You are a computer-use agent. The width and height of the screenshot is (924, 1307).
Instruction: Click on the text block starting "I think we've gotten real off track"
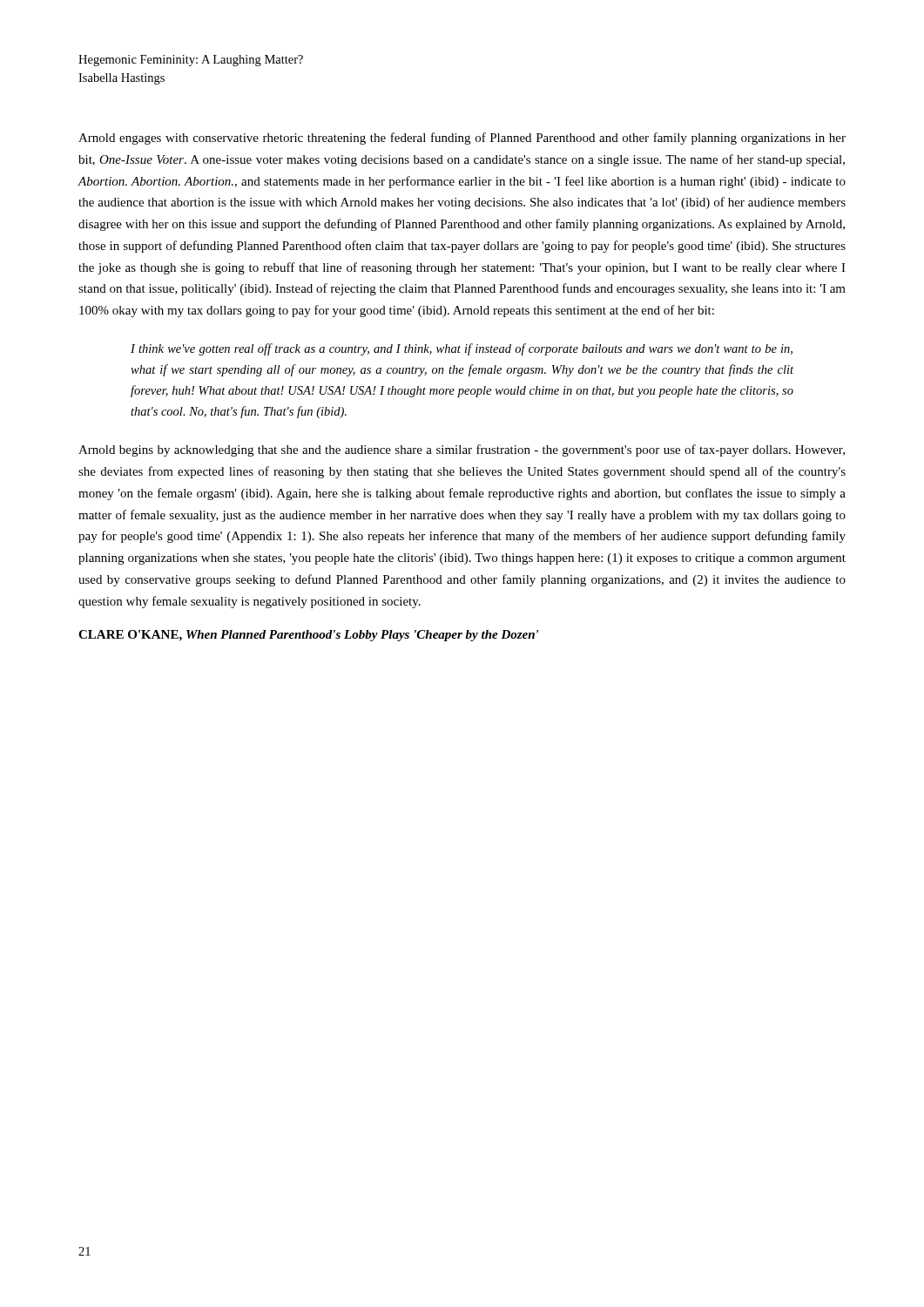pos(462,380)
